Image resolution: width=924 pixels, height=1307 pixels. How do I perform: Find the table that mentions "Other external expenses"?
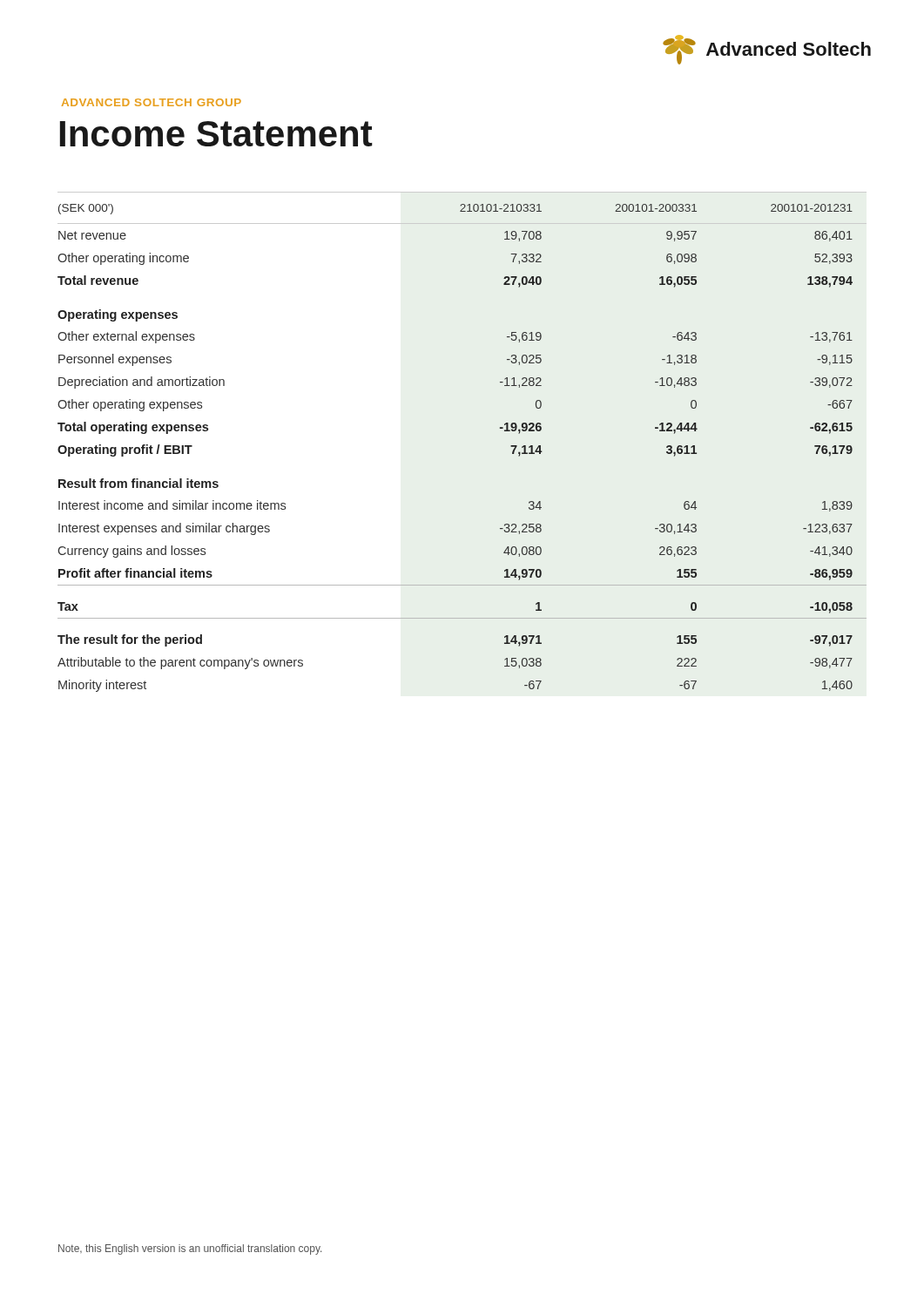click(462, 444)
